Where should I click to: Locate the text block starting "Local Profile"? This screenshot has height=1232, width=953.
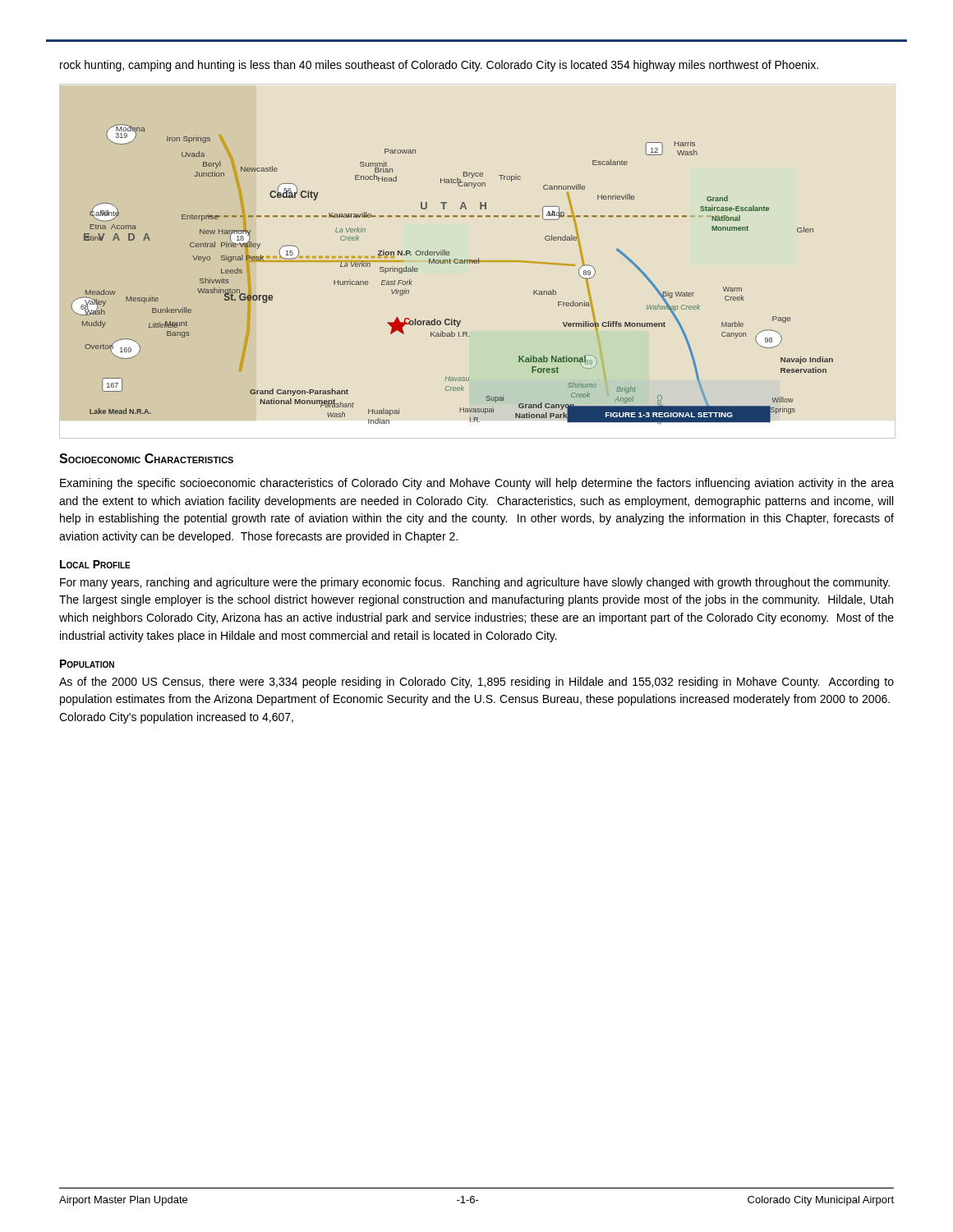(95, 564)
